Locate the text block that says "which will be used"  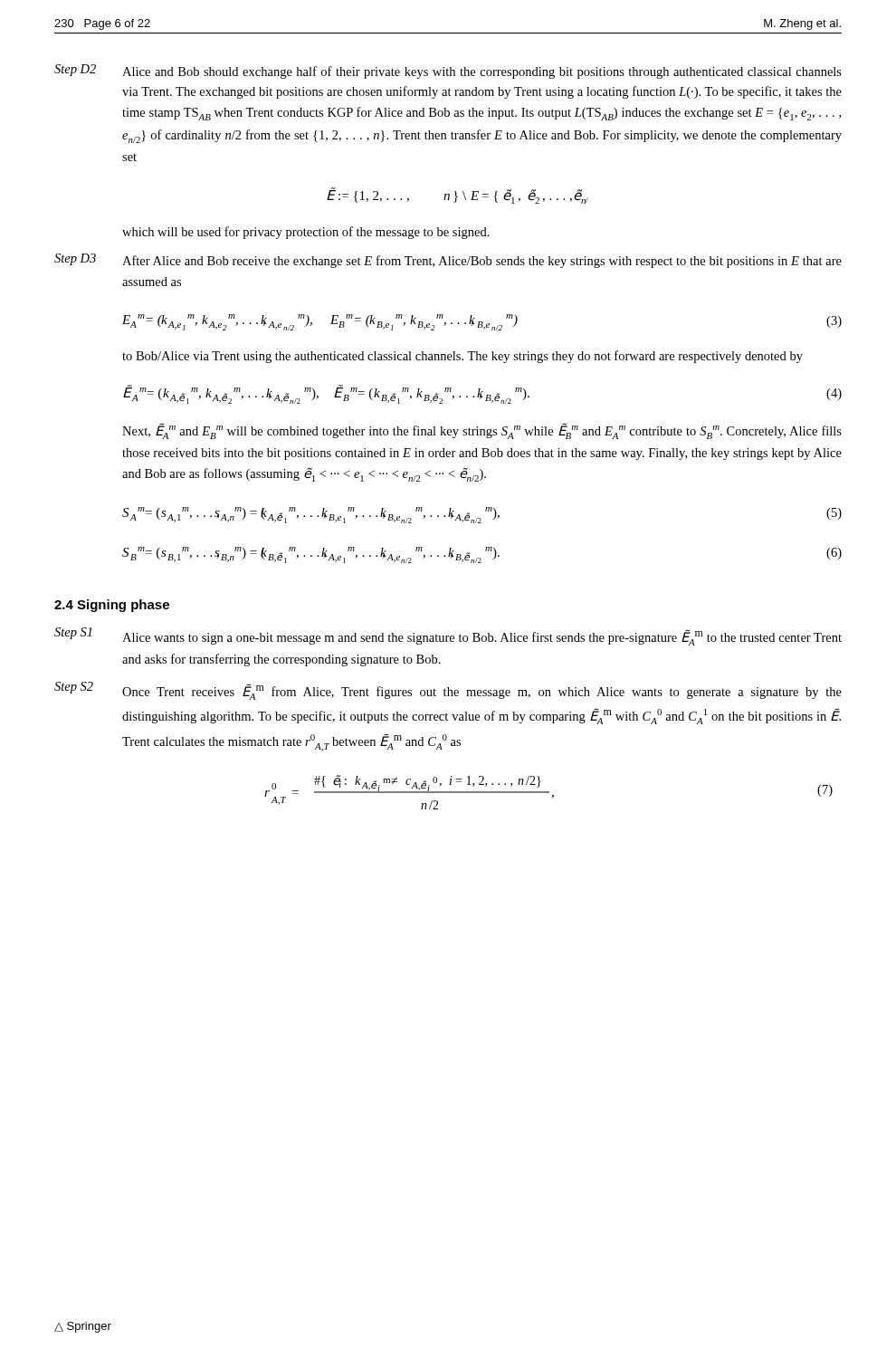point(306,232)
